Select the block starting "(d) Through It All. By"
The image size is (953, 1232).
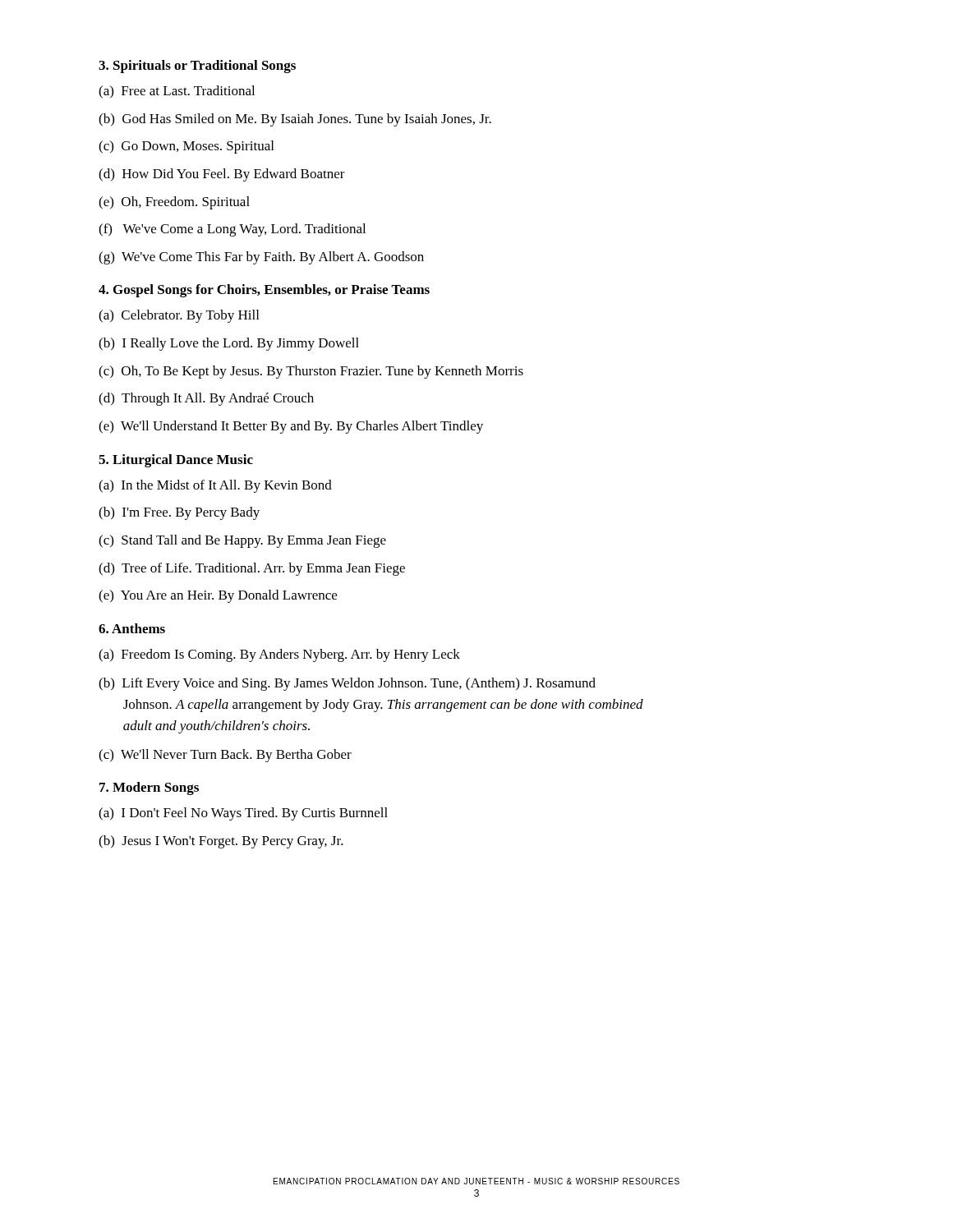pyautogui.click(x=206, y=398)
